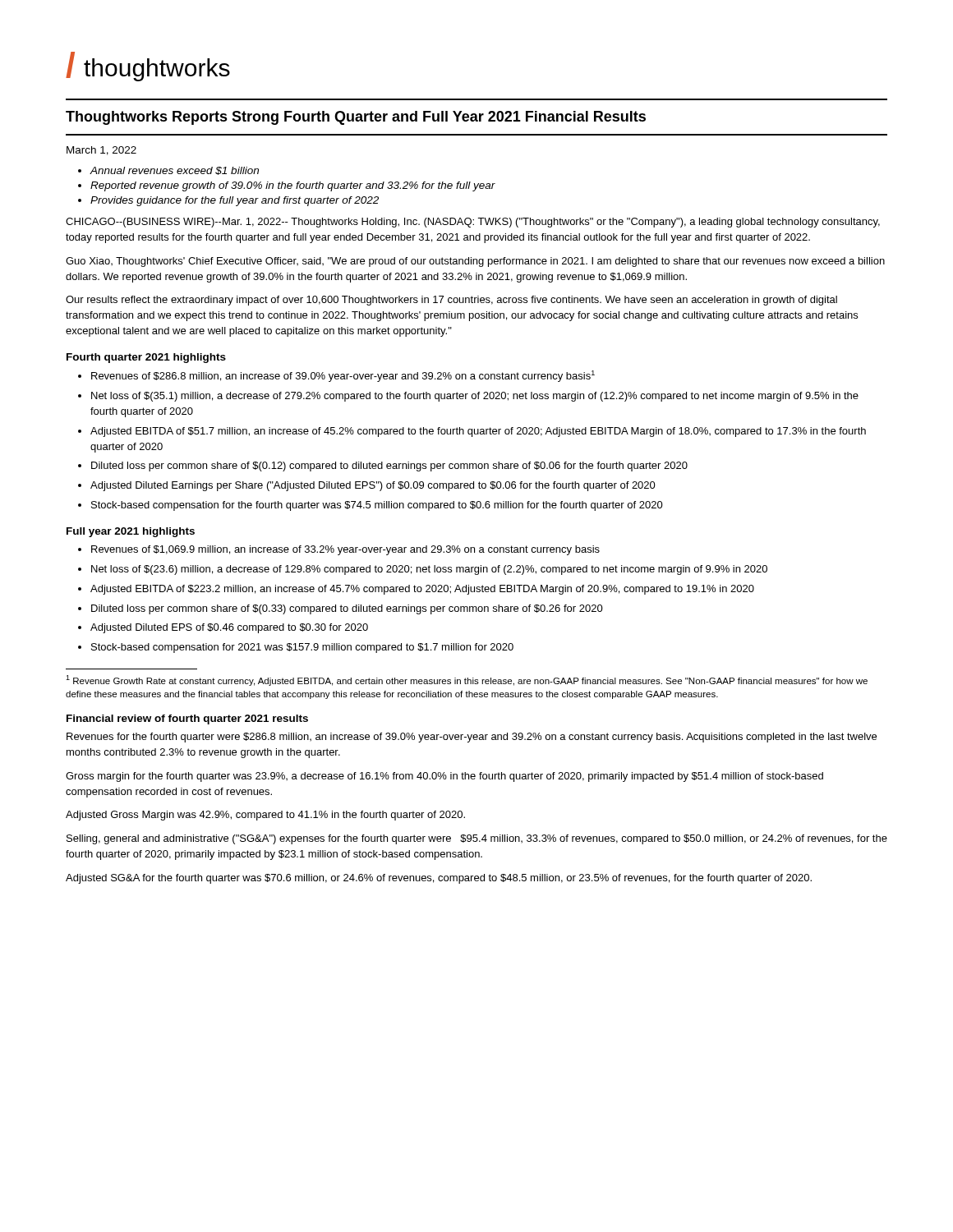Locate the region starting "Guo Xiao, Thoughtworks' Chief Executive Officer,"

click(x=475, y=268)
